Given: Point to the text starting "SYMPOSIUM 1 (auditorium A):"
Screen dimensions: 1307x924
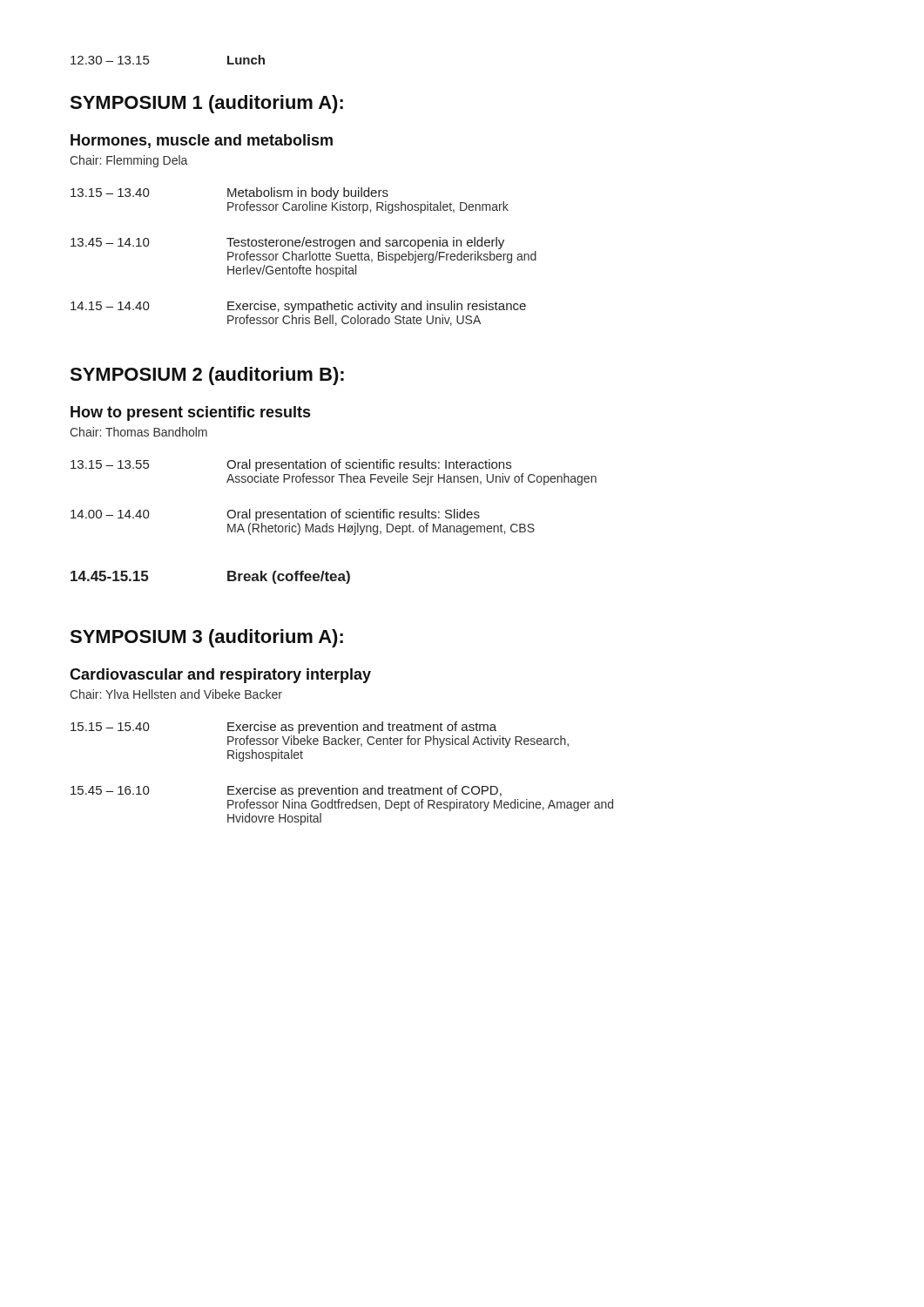Looking at the screenshot, I should (x=207, y=102).
